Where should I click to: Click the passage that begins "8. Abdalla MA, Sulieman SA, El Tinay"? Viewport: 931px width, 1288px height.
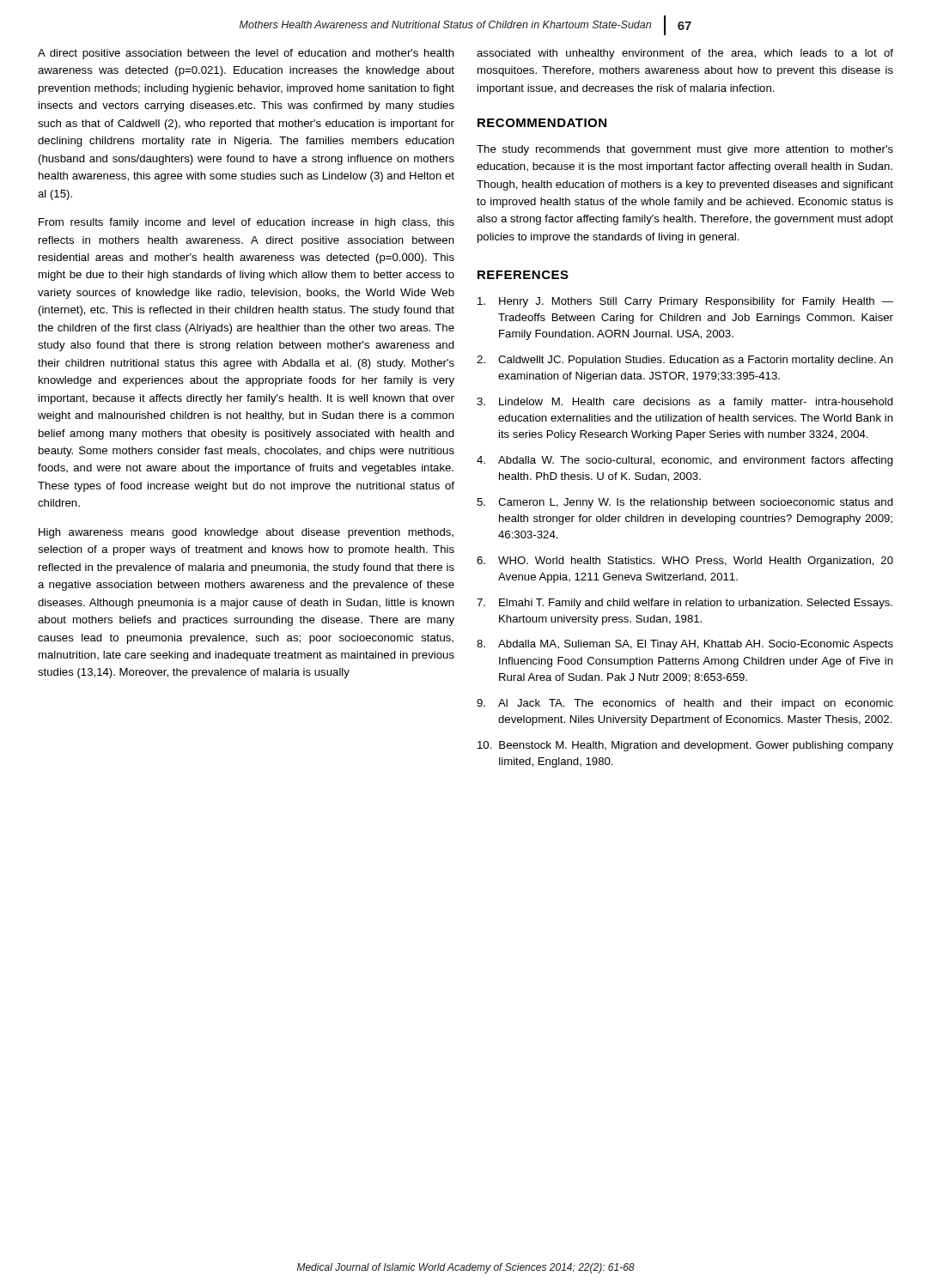[x=685, y=661]
